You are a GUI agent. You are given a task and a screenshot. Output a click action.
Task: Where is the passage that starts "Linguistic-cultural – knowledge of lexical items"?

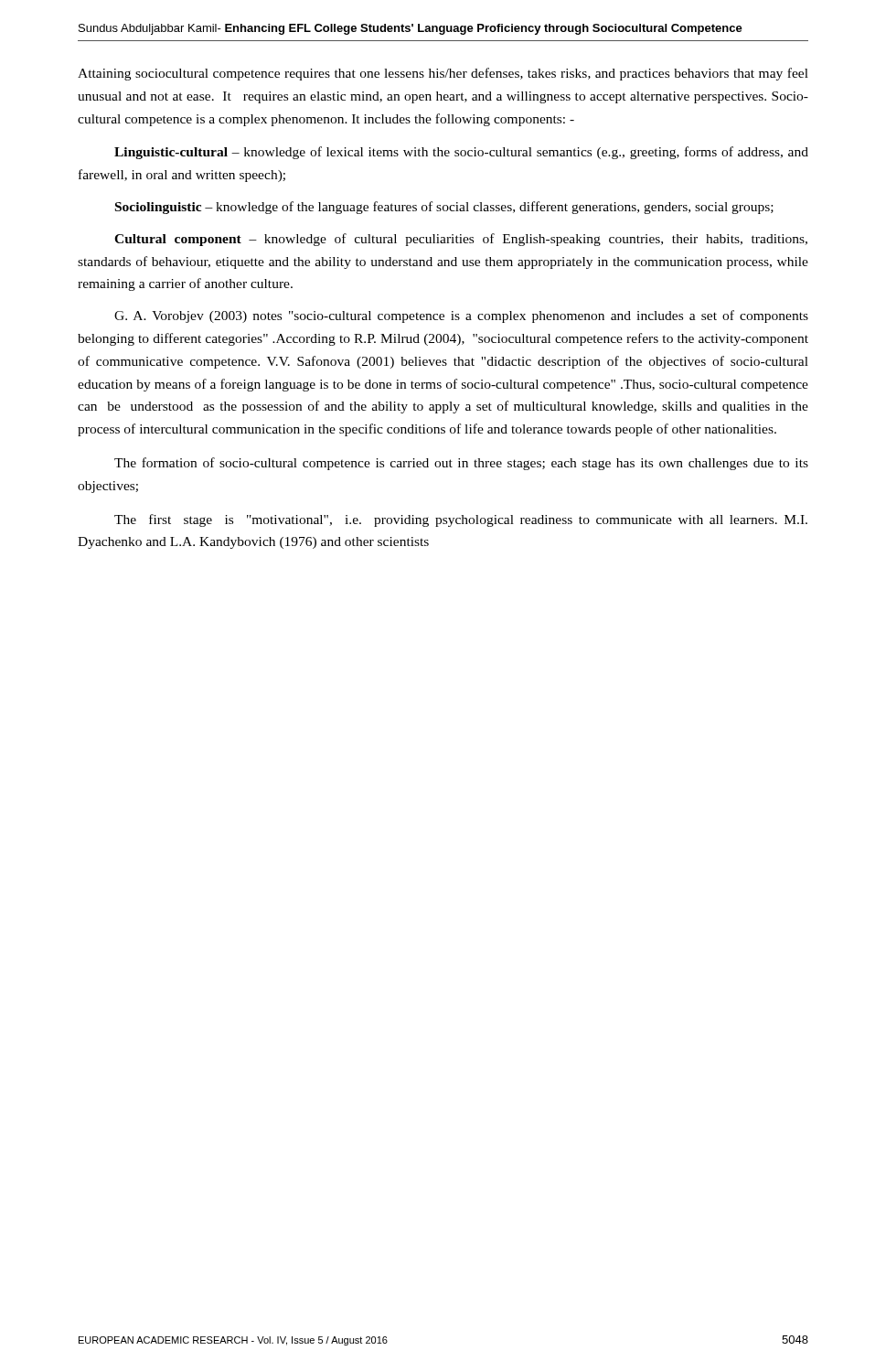point(443,163)
